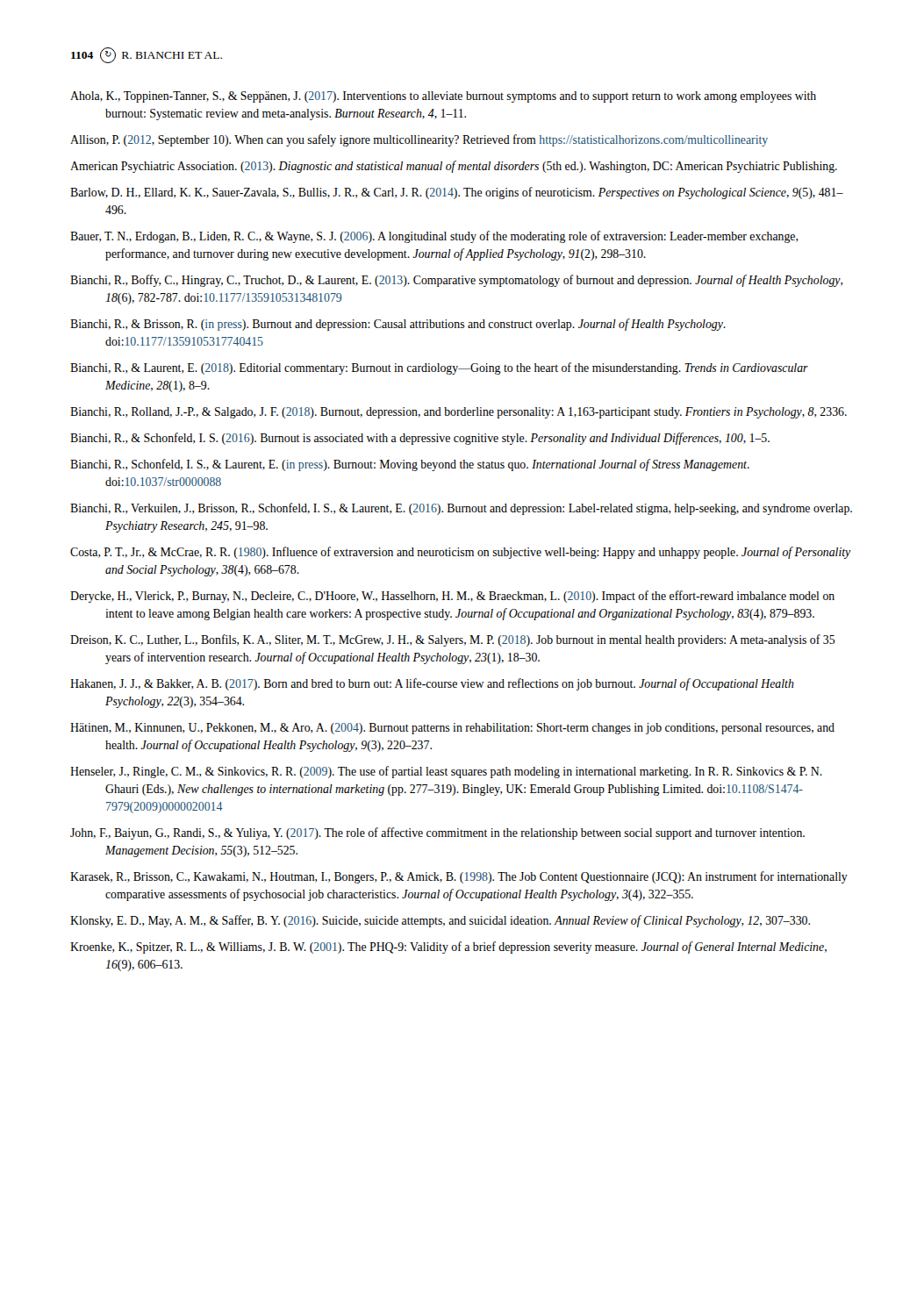Navigate to the block starting "John, F., Baiyun, G., Randi, S.,"
Viewport: 924px width, 1316px height.
coord(438,842)
